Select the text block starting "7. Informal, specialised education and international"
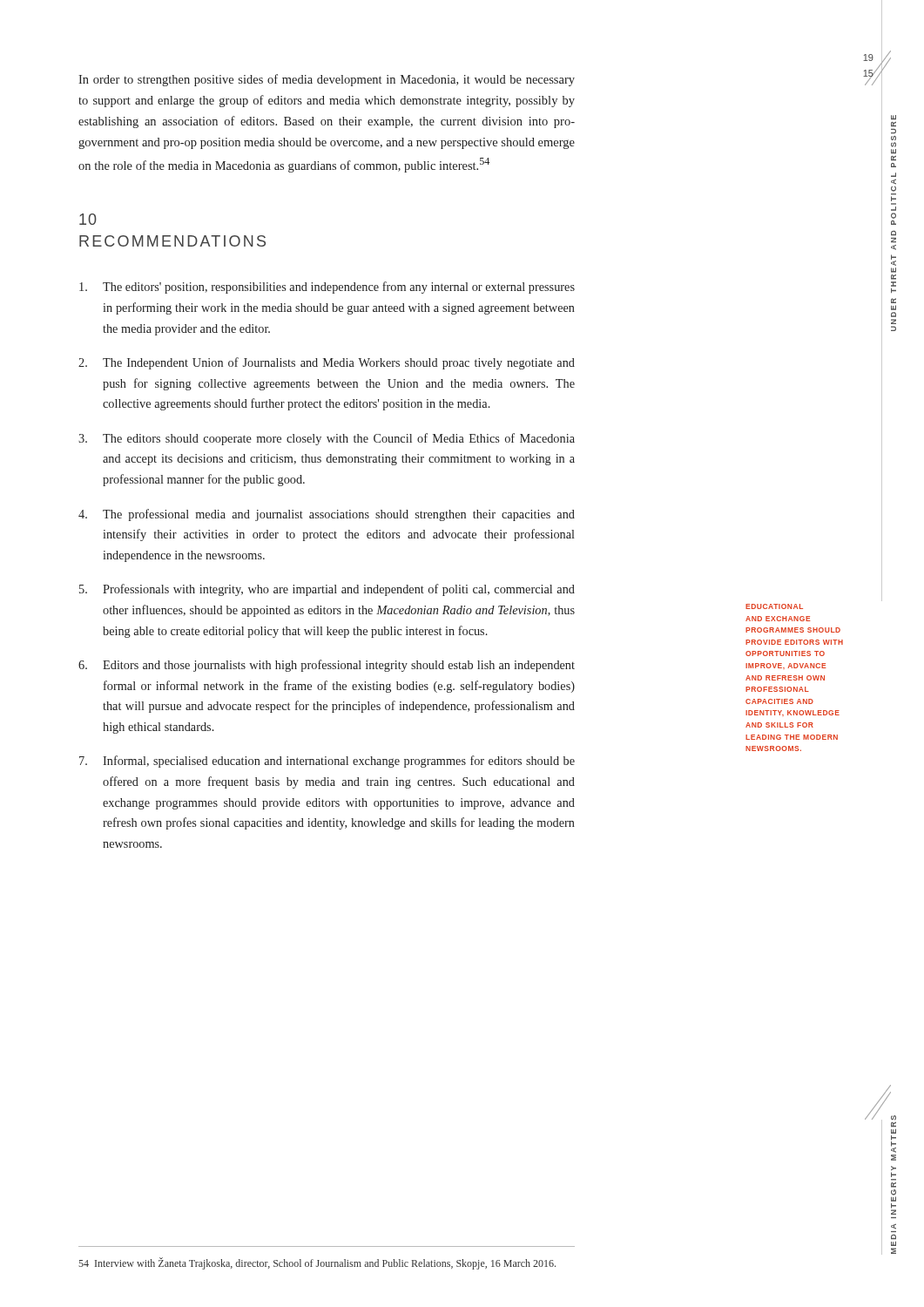The width and height of the screenshot is (924, 1307). [x=327, y=803]
